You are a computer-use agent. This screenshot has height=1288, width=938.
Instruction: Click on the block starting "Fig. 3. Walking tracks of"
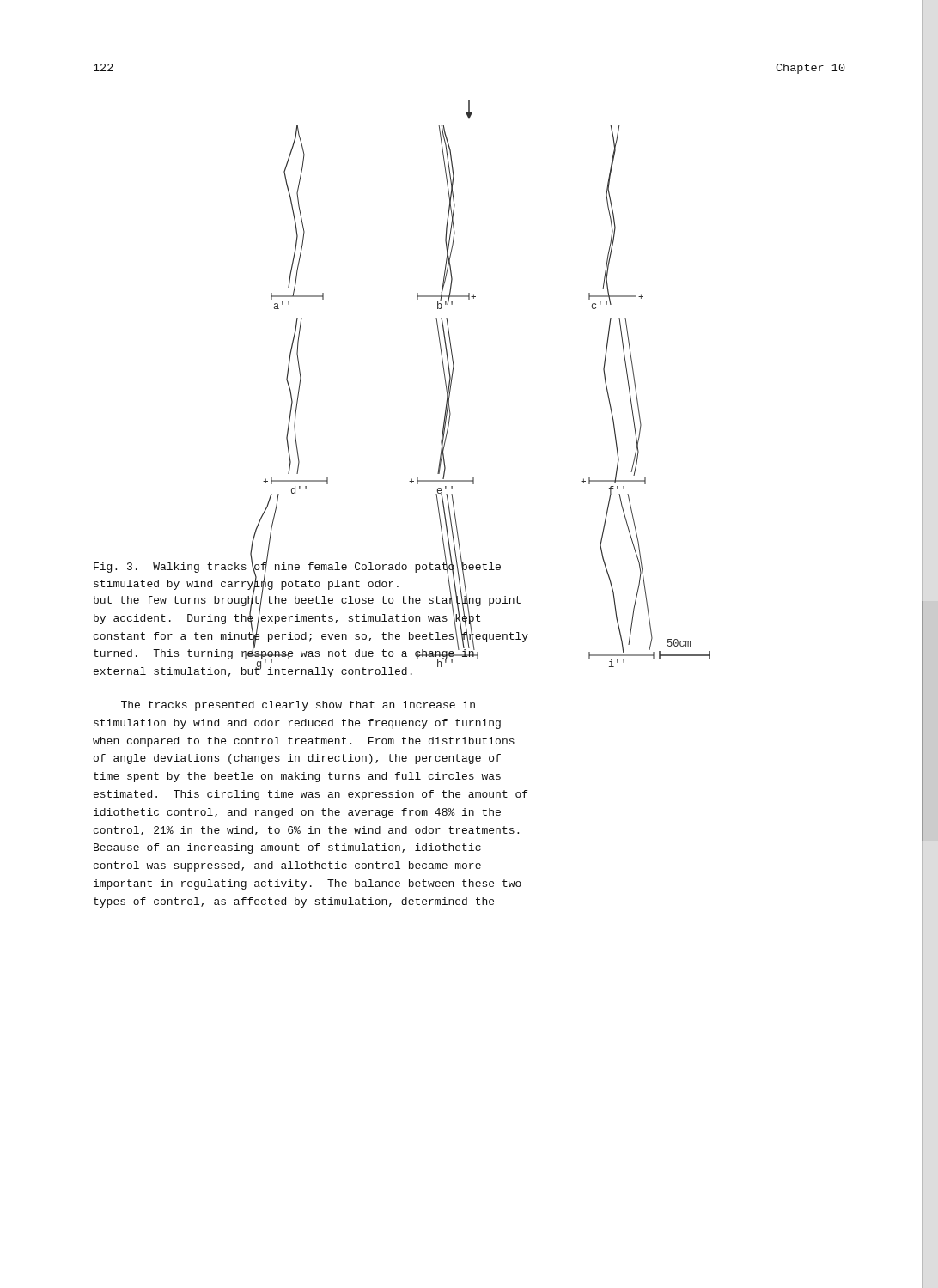pos(469,576)
